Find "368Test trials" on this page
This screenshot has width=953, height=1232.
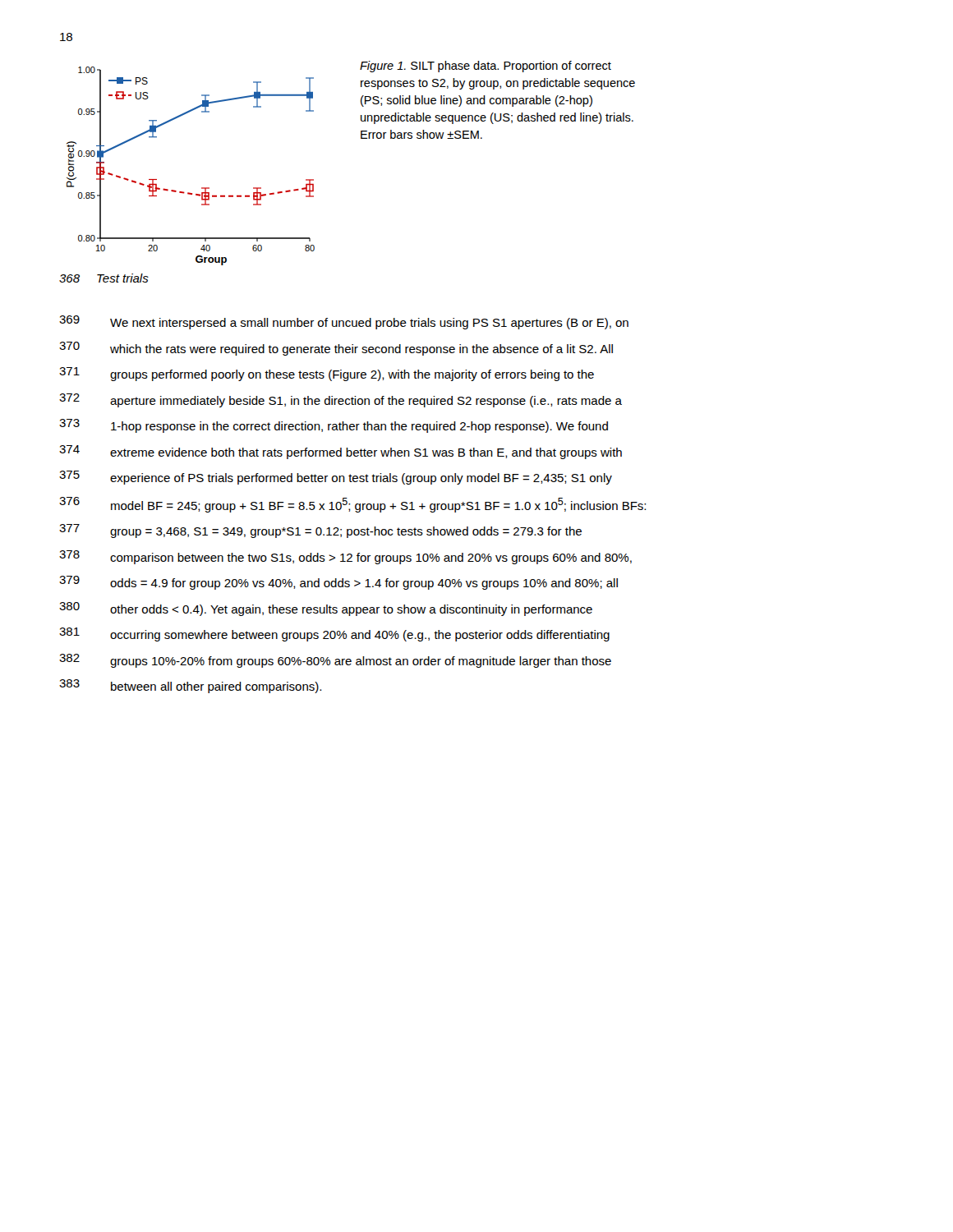point(104,278)
